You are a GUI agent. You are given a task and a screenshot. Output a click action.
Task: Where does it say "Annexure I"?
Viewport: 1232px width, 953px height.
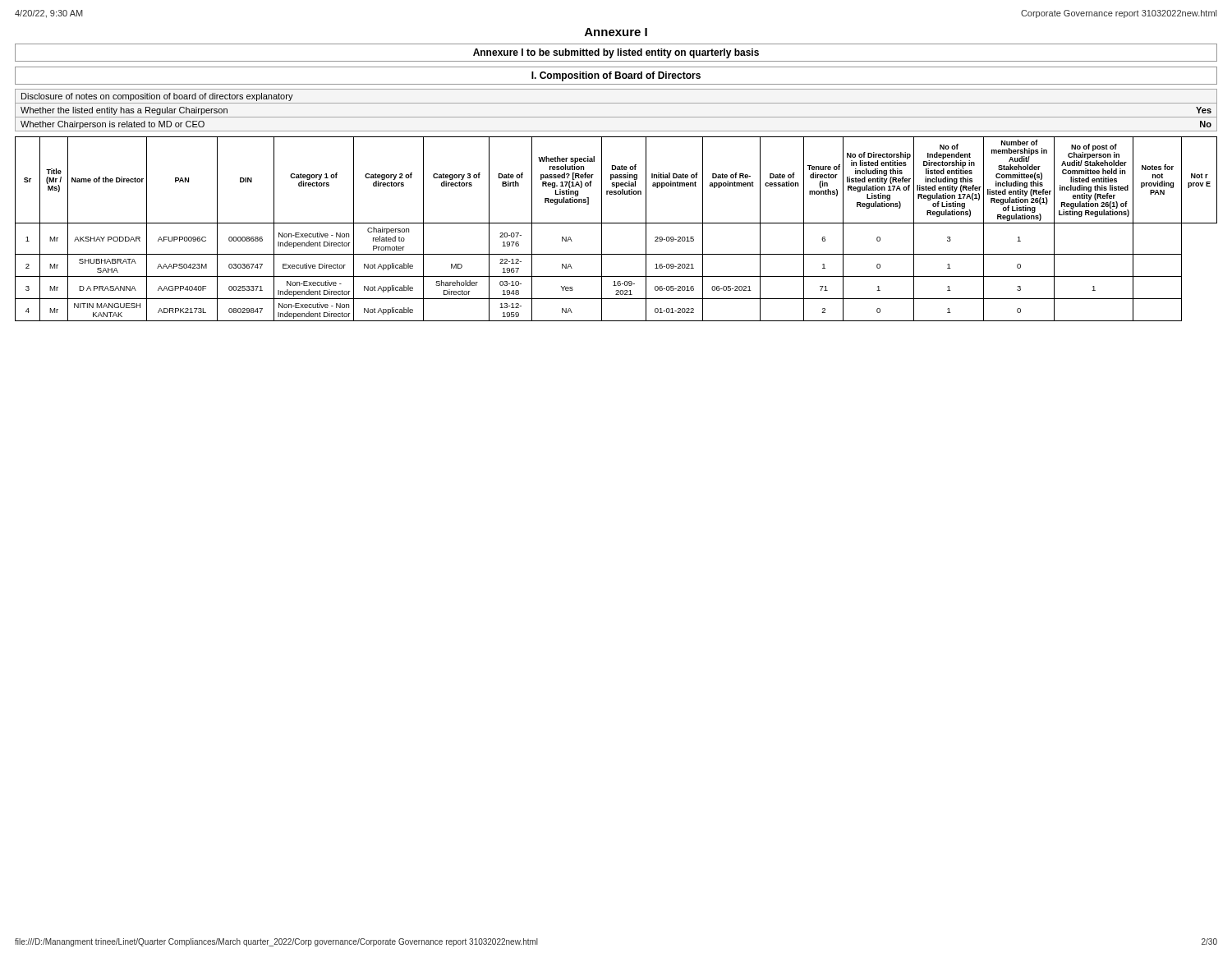pyautogui.click(x=616, y=32)
